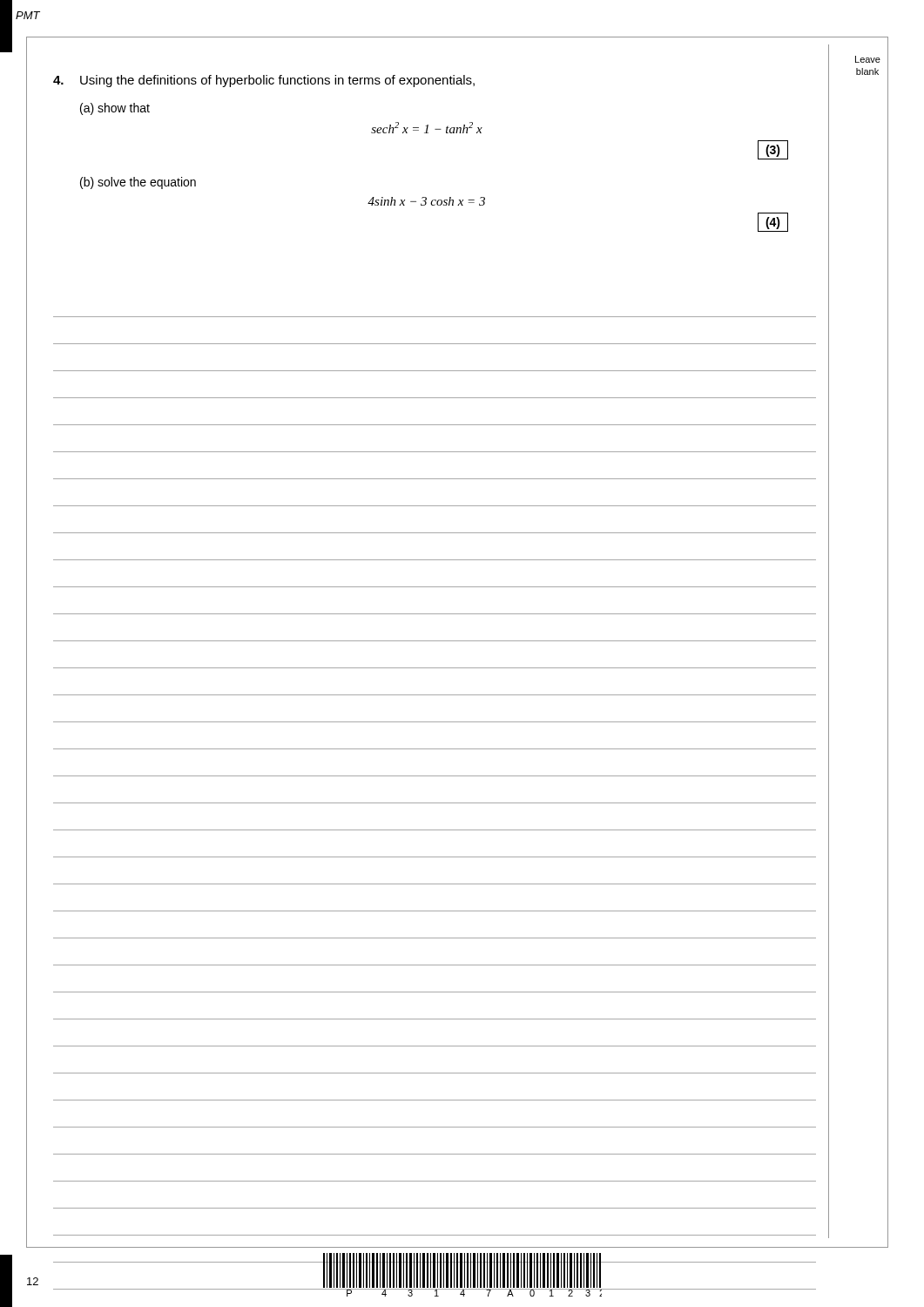The height and width of the screenshot is (1307, 924).
Task: Click on the passage starting "sech2 x = 1"
Action: [427, 128]
